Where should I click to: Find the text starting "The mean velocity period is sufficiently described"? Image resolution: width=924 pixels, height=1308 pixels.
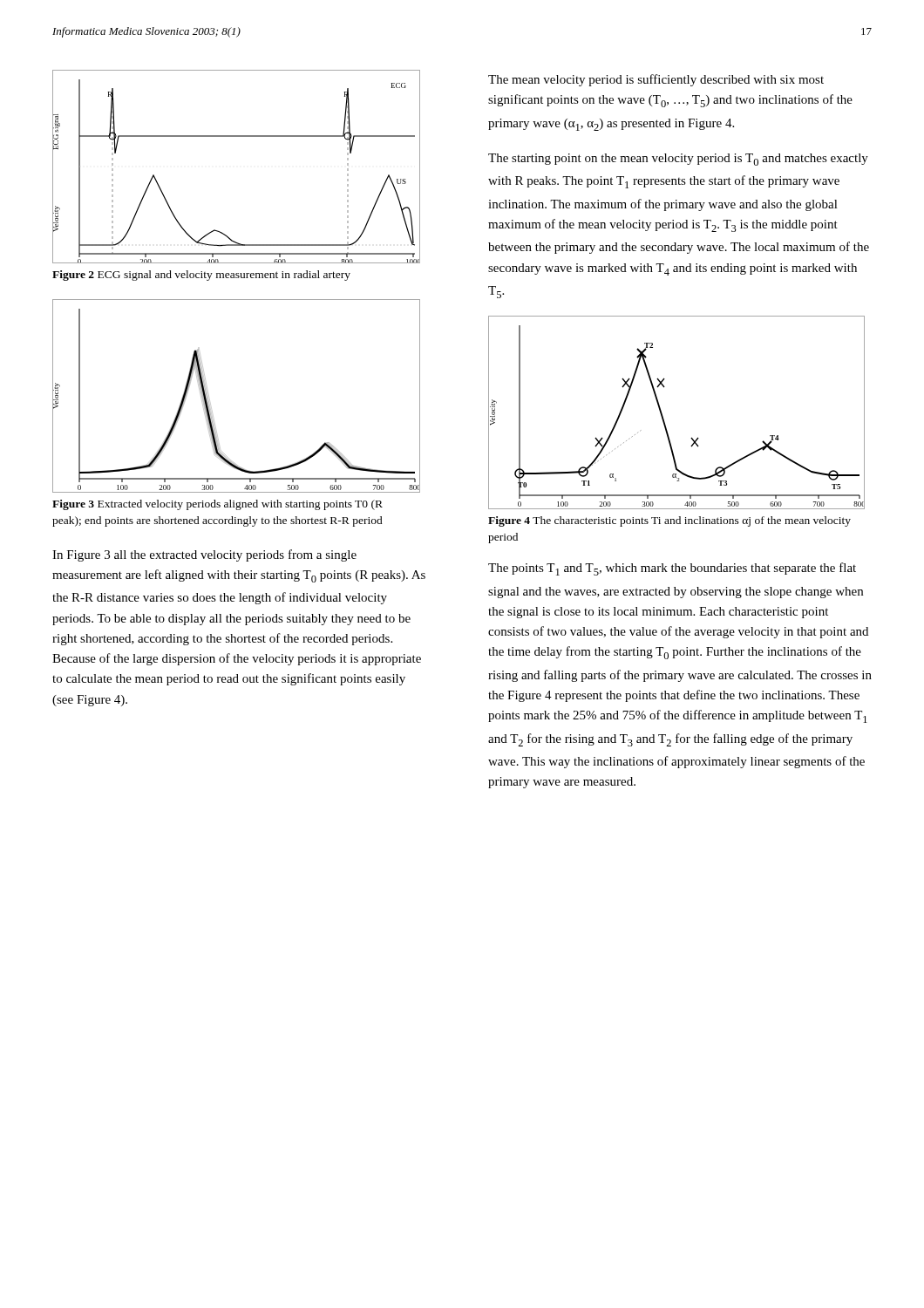tap(680, 187)
